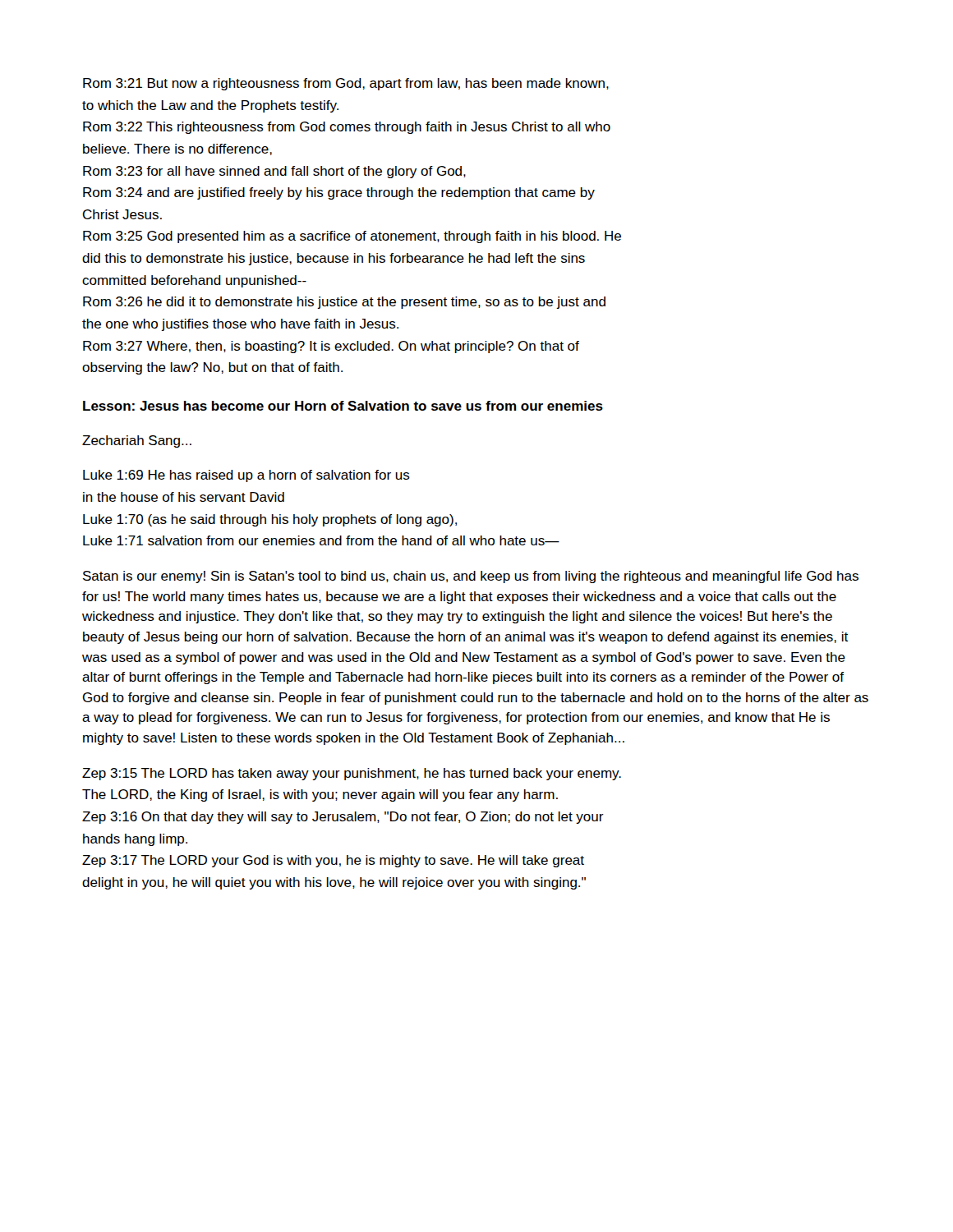
Task: Find the block on this page that starts "Rom 3:21 But now"
Action: pyautogui.click(x=476, y=226)
